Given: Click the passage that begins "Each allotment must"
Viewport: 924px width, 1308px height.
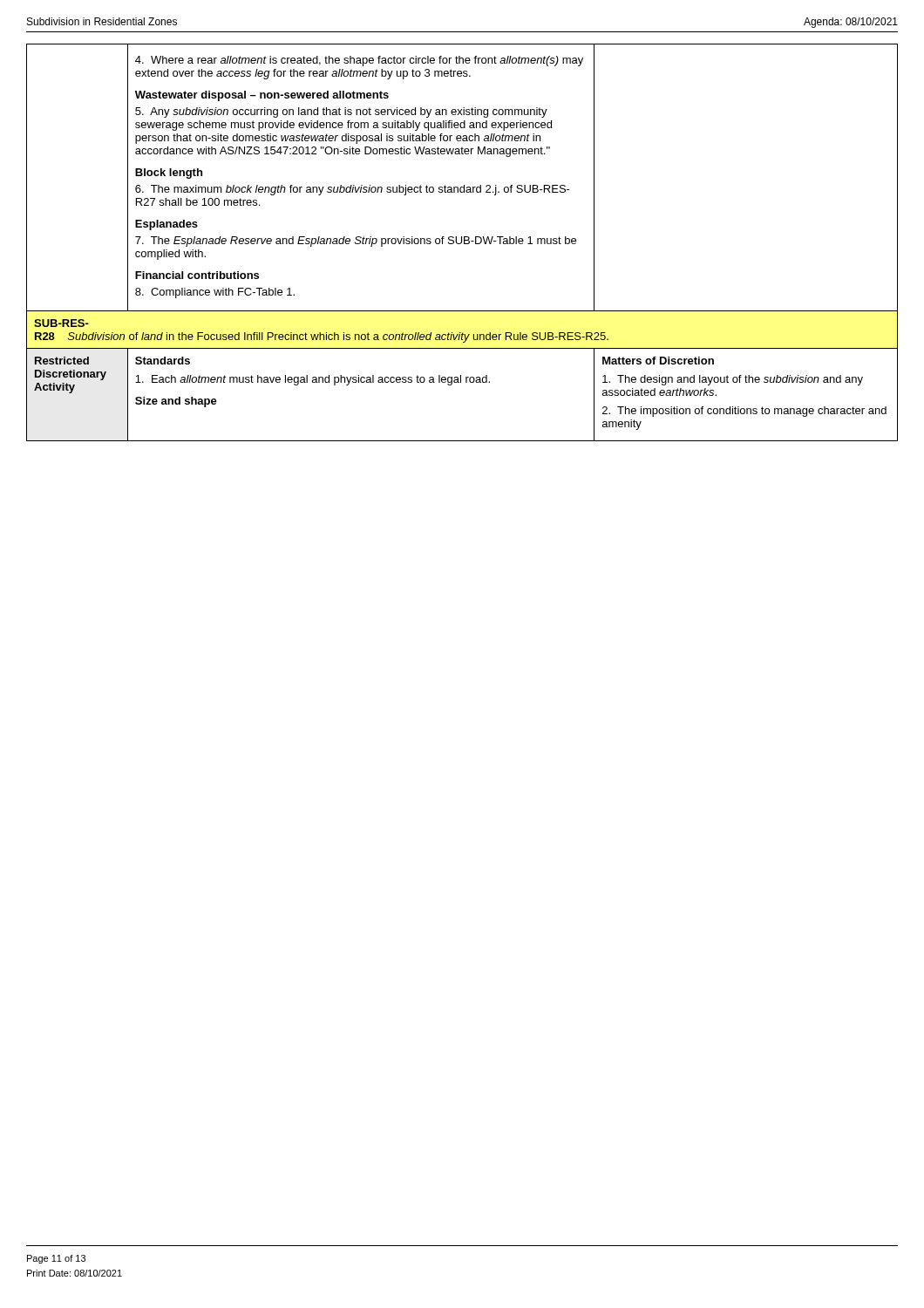Looking at the screenshot, I should point(313,379).
